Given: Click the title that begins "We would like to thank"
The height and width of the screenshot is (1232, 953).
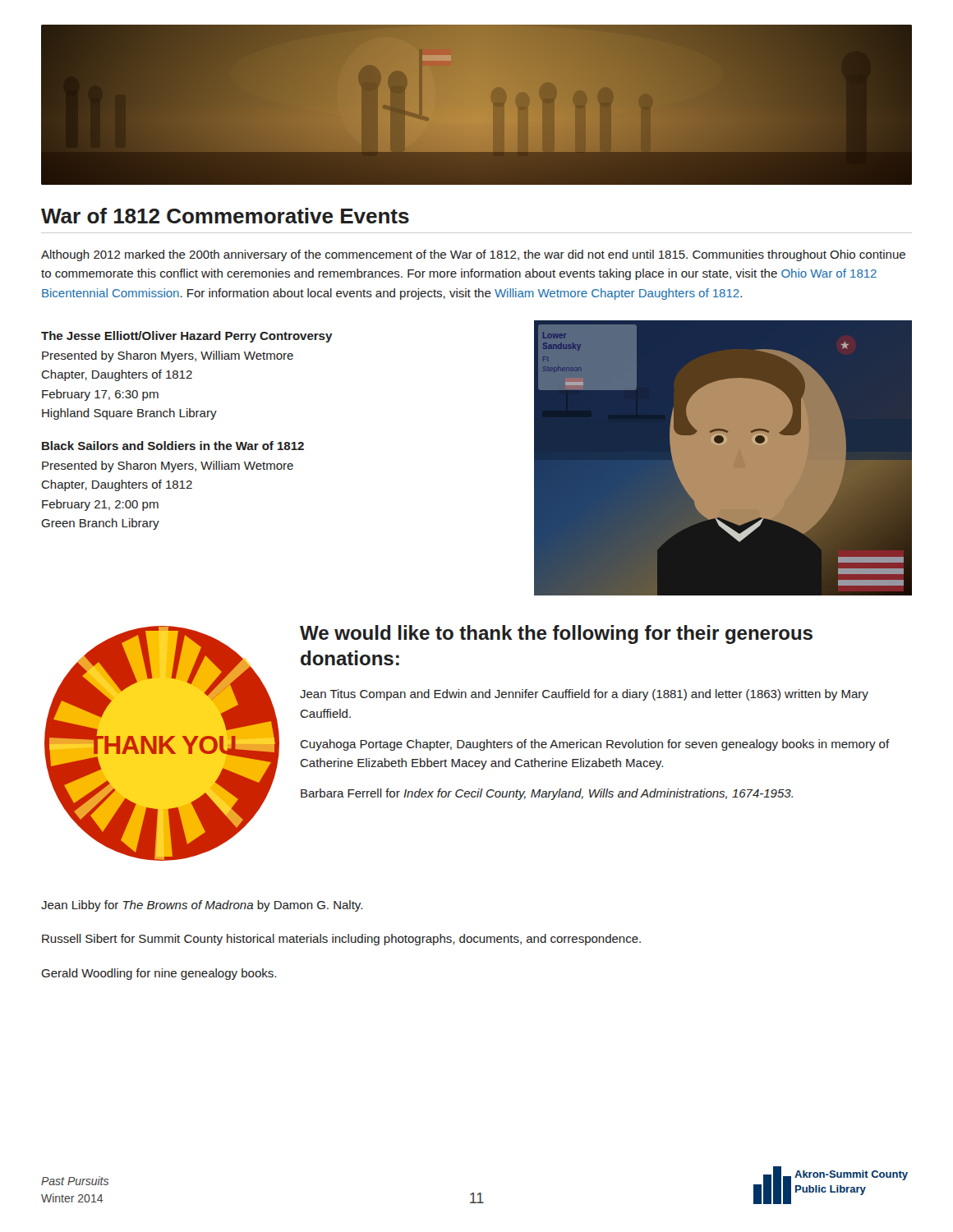Looking at the screenshot, I should (x=557, y=646).
